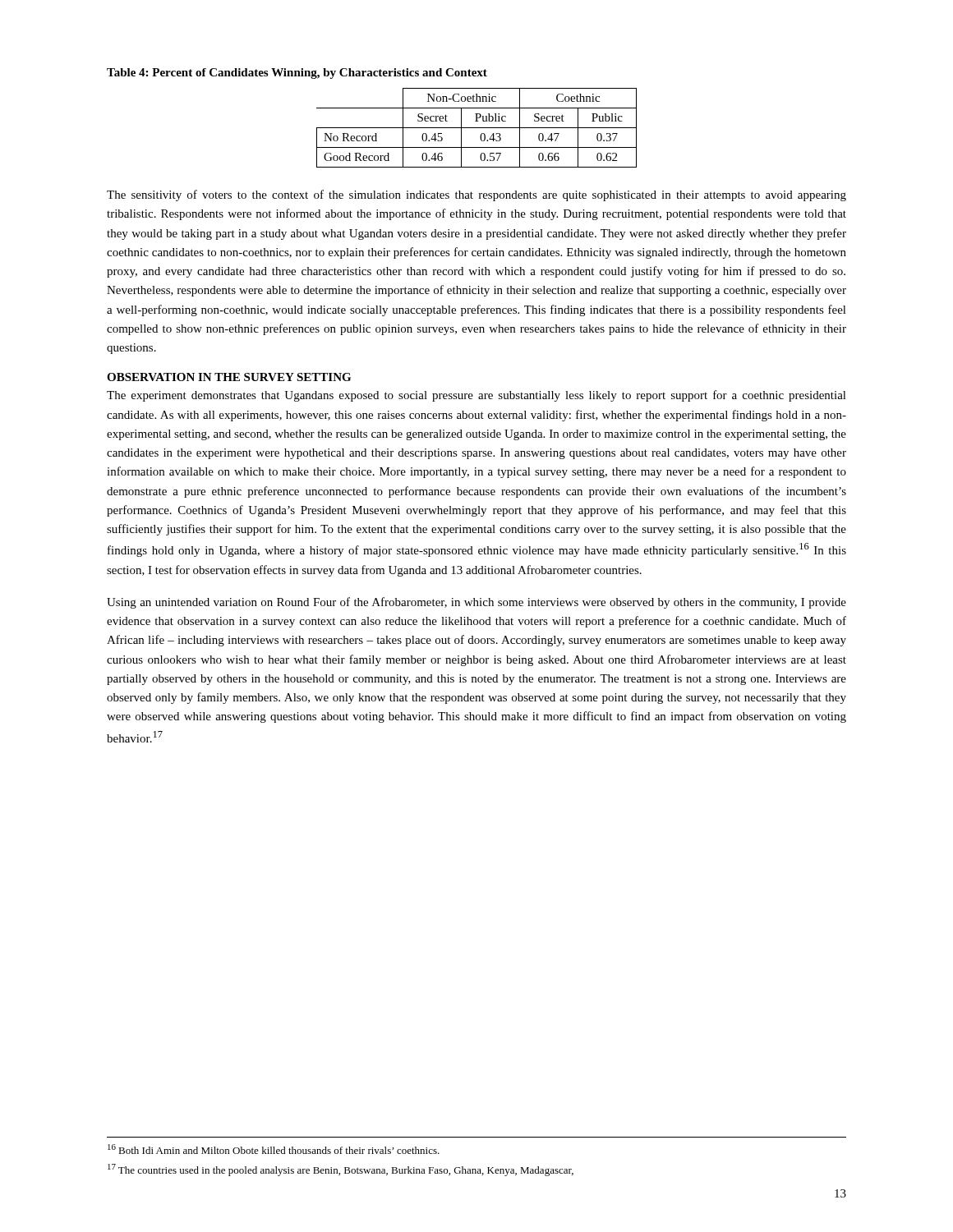Find the block on this page that starts "17 The countries"
Screen dimensions: 1232x953
pos(340,1169)
